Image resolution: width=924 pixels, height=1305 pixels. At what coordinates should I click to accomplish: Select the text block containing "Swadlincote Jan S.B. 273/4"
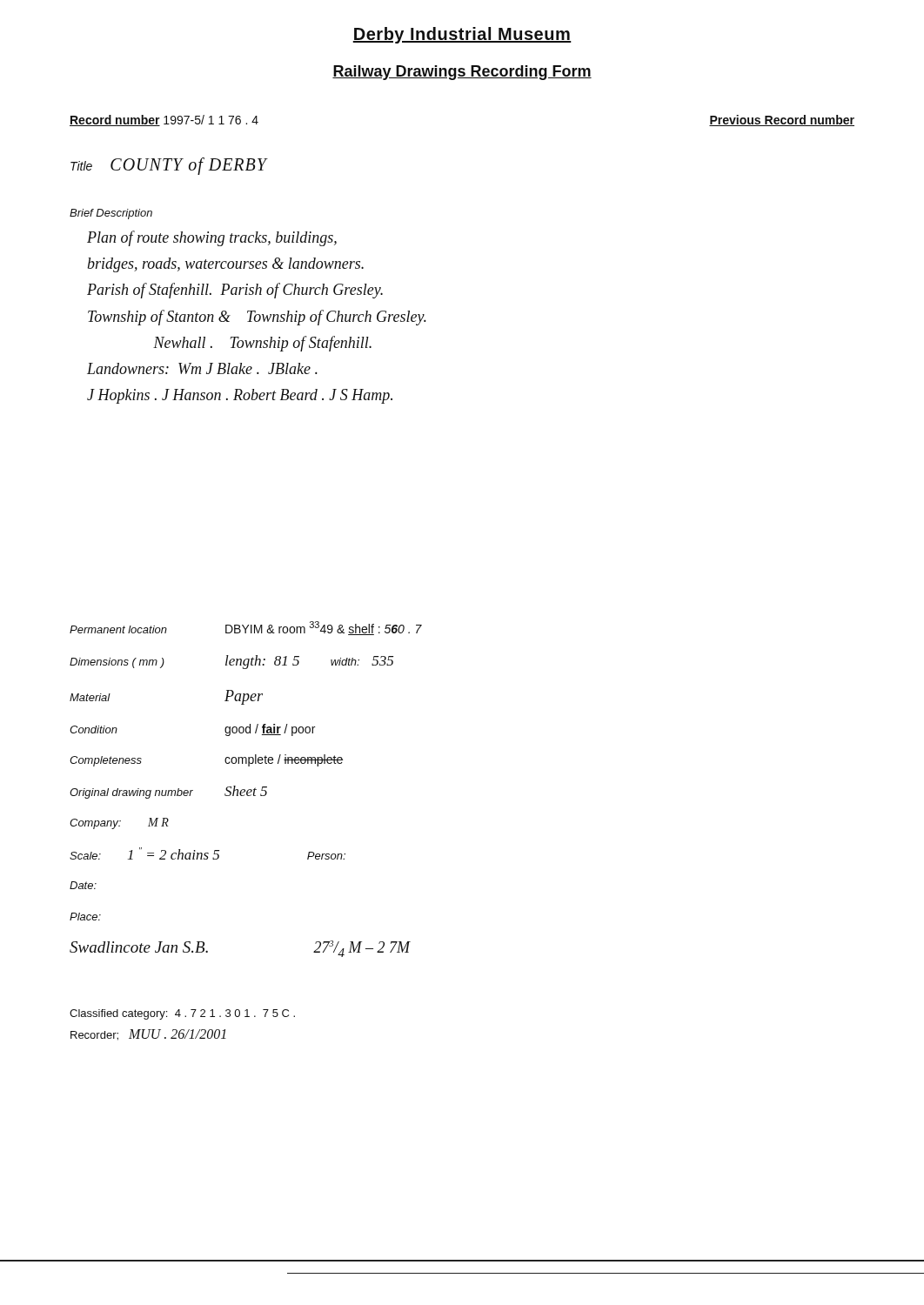145,949
